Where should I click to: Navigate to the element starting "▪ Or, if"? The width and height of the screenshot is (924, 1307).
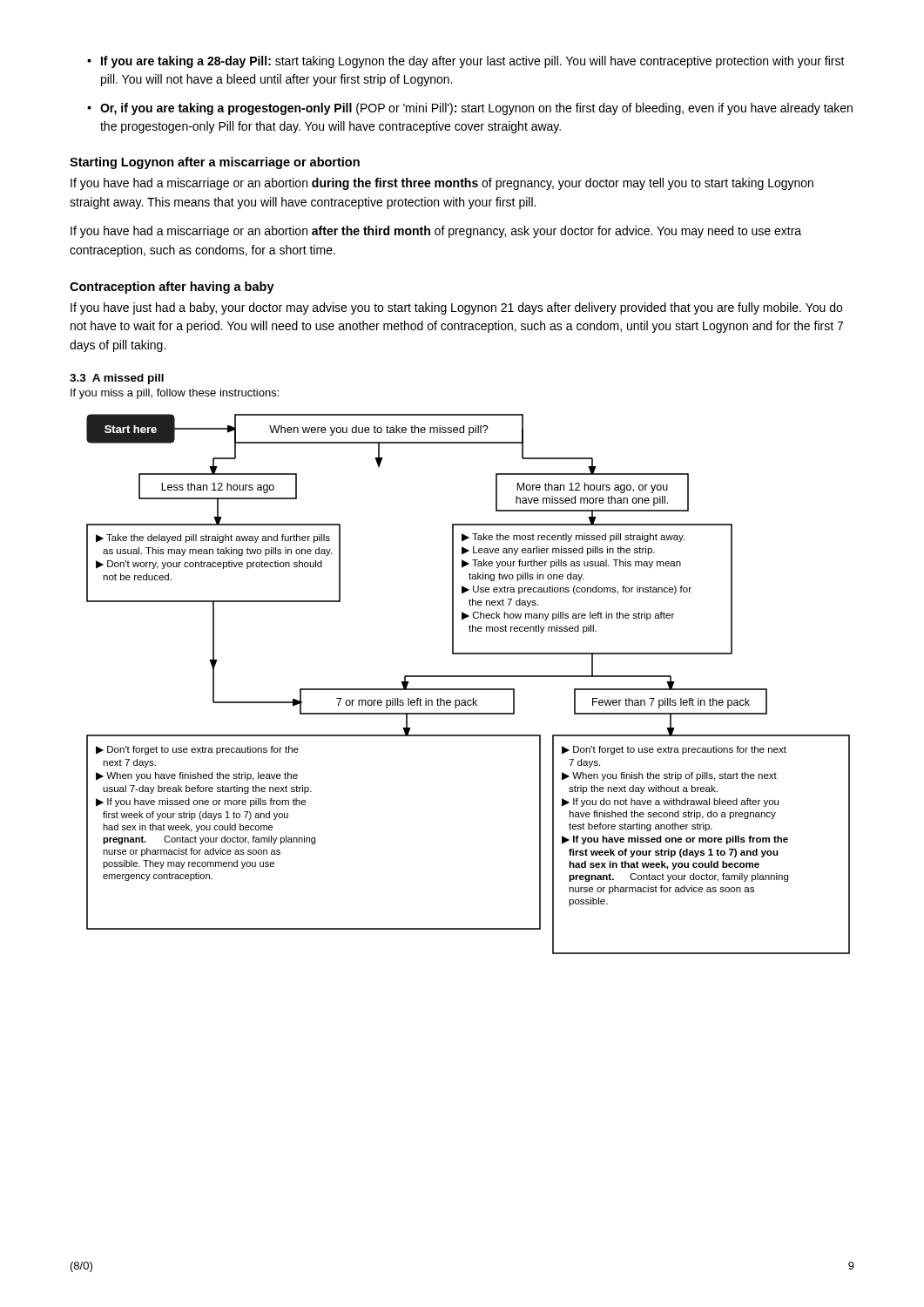[x=471, y=118]
